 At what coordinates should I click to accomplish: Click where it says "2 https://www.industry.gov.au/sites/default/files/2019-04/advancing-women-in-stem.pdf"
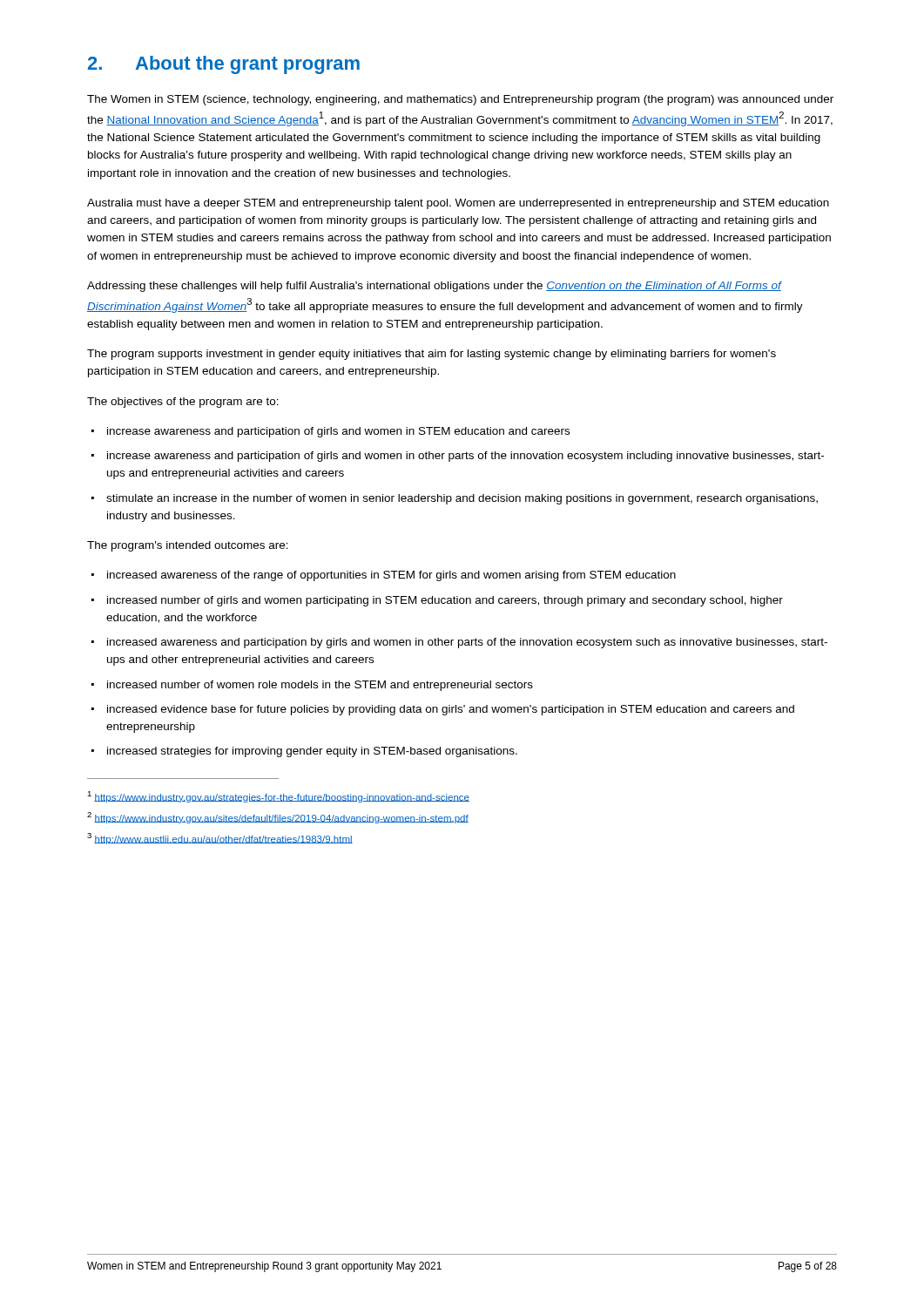pyautogui.click(x=462, y=817)
